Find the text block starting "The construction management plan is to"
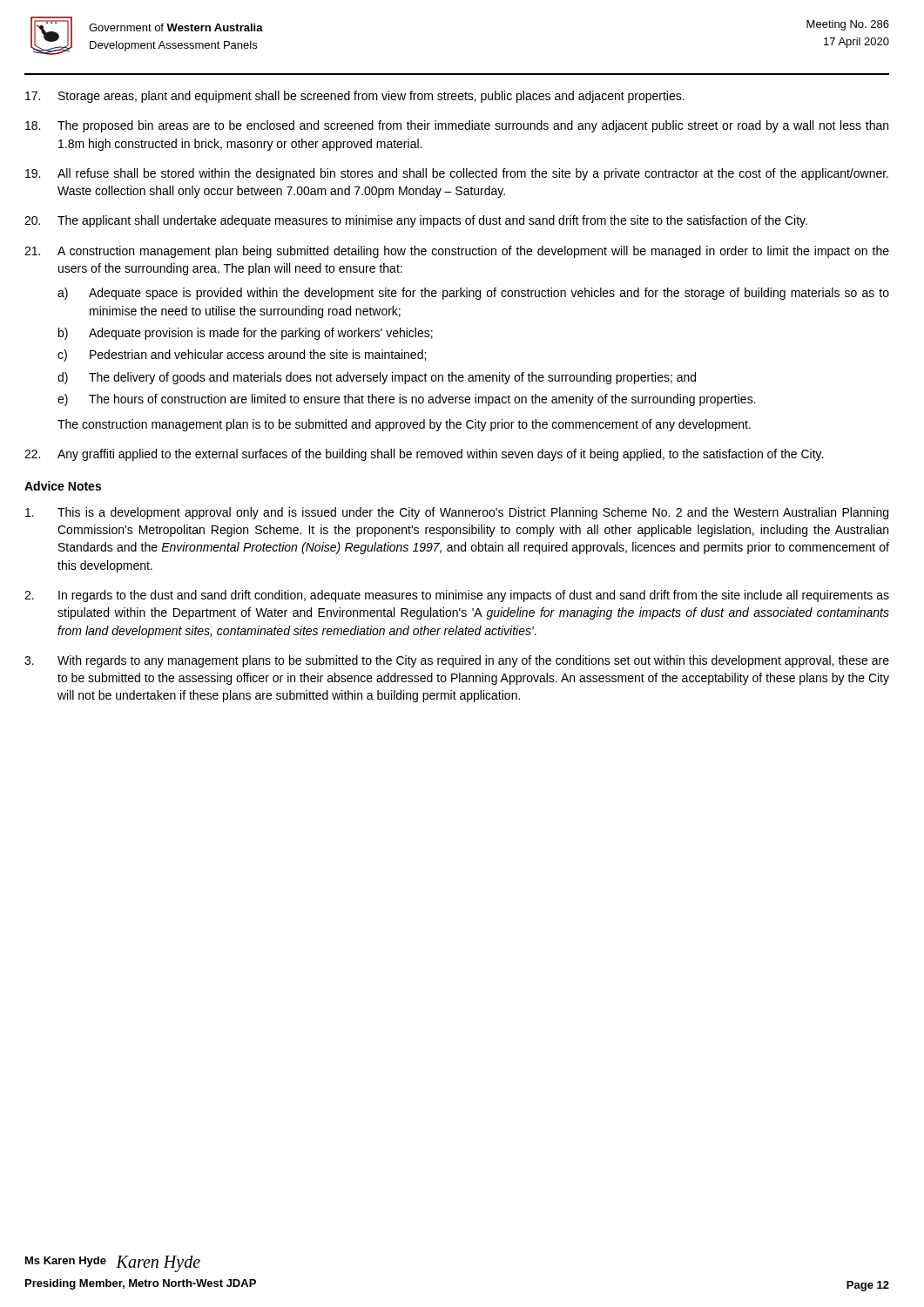The width and height of the screenshot is (924, 1307). click(x=404, y=424)
